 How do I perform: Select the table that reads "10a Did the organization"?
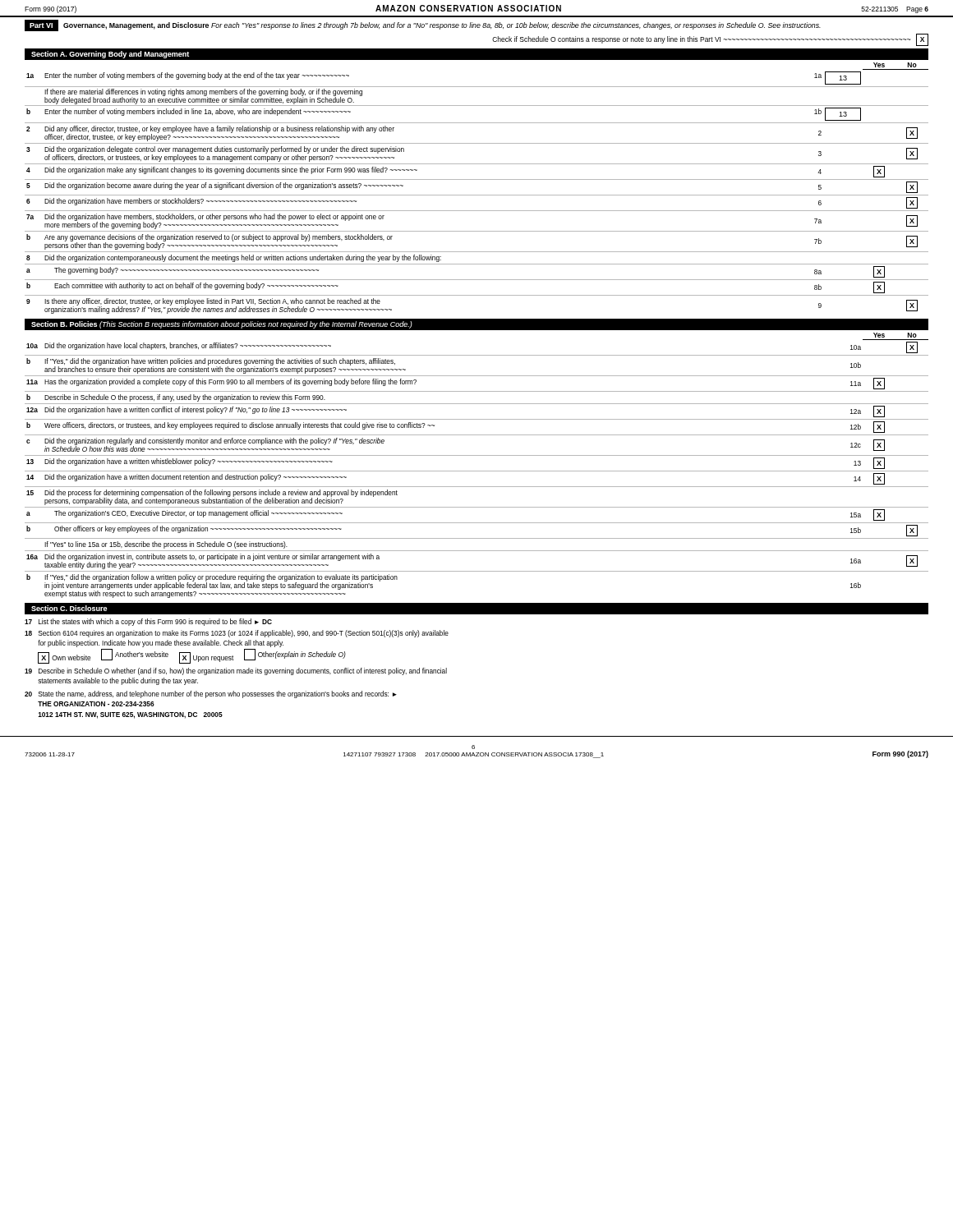tap(476, 470)
